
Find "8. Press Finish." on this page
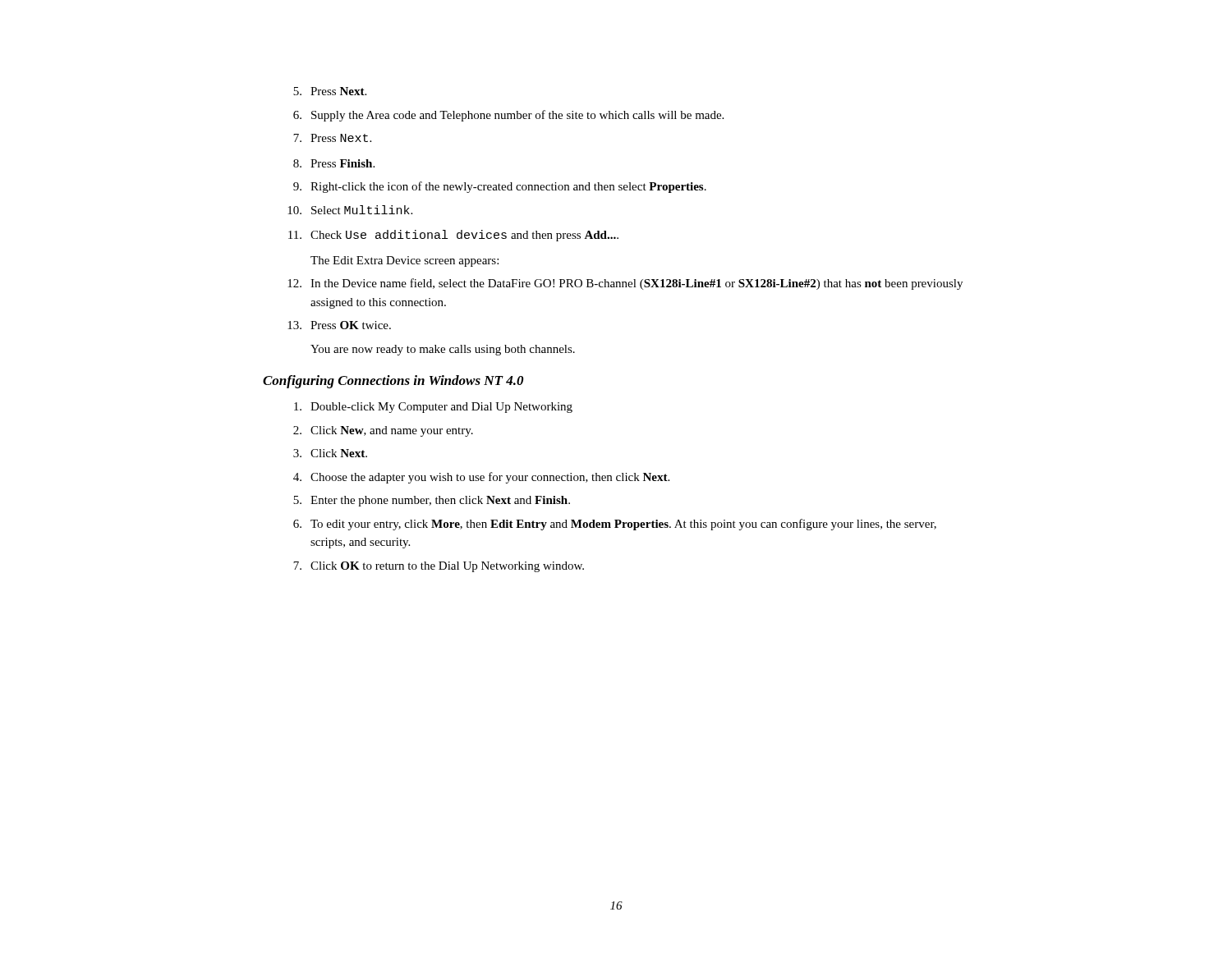point(334,163)
